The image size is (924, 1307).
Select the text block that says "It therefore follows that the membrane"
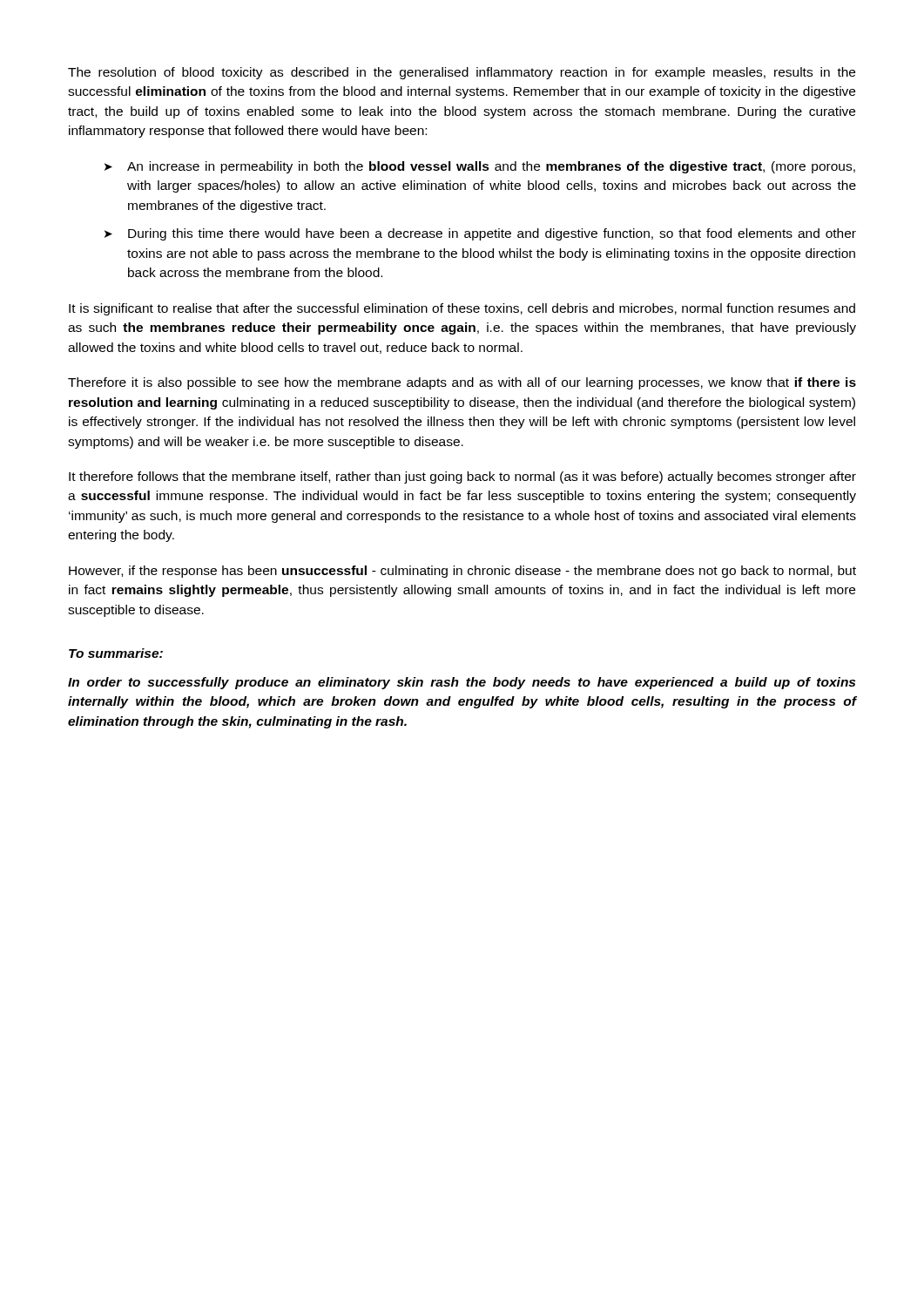[x=462, y=505]
